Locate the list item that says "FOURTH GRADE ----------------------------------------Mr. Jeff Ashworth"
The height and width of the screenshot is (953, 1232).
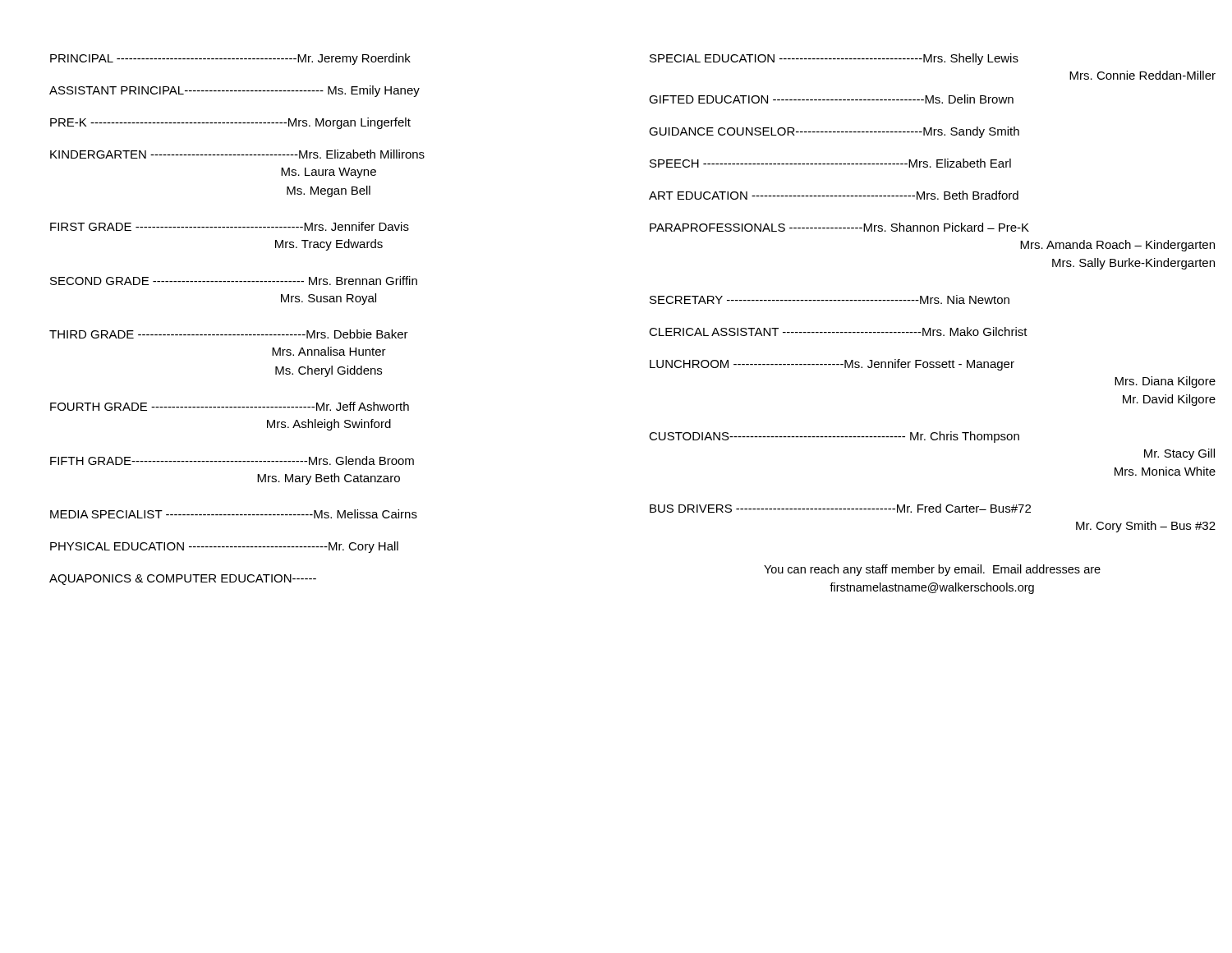click(329, 416)
